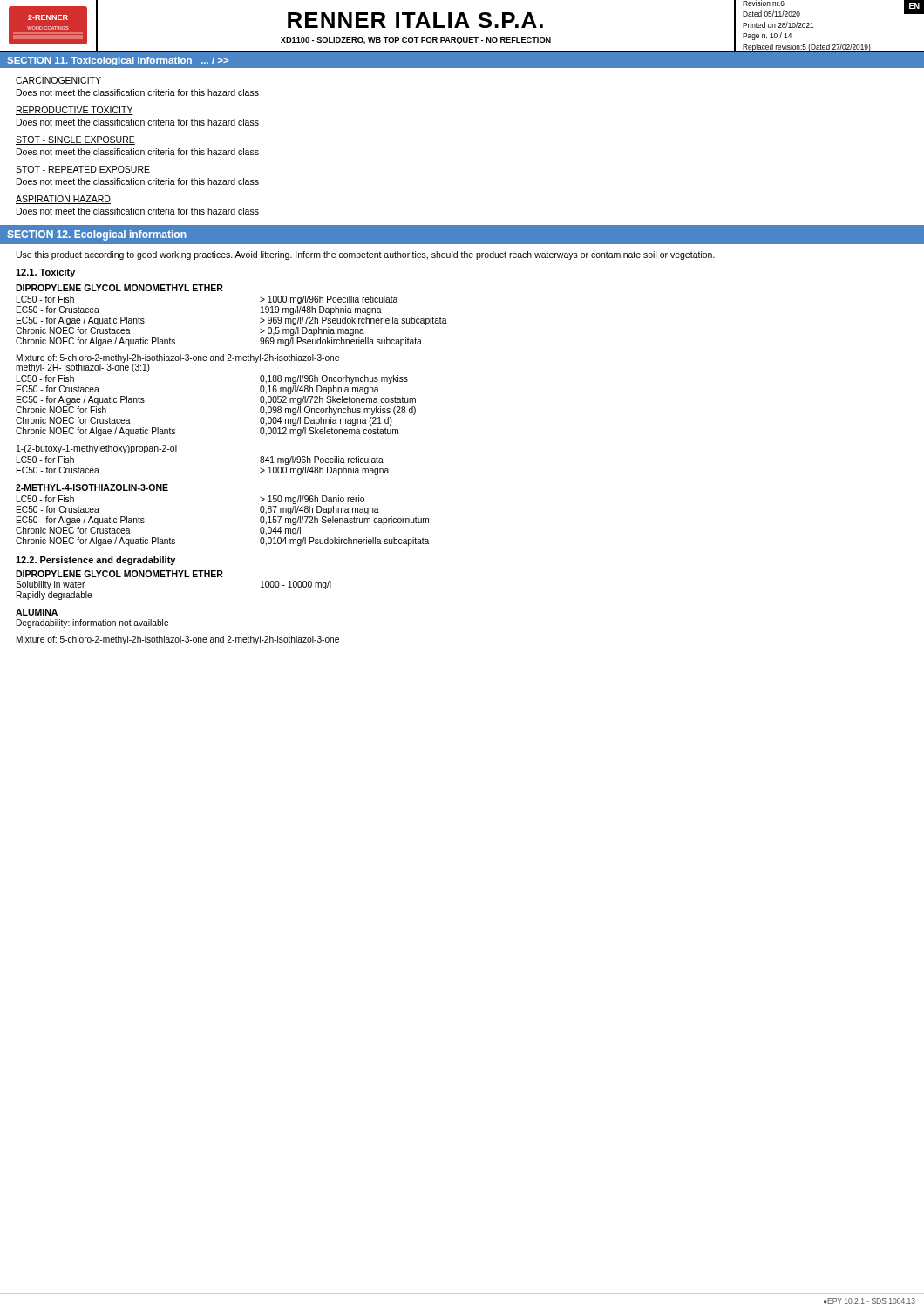Select the section header that says "12.2. Persistence and degradability"

pyautogui.click(x=96, y=560)
